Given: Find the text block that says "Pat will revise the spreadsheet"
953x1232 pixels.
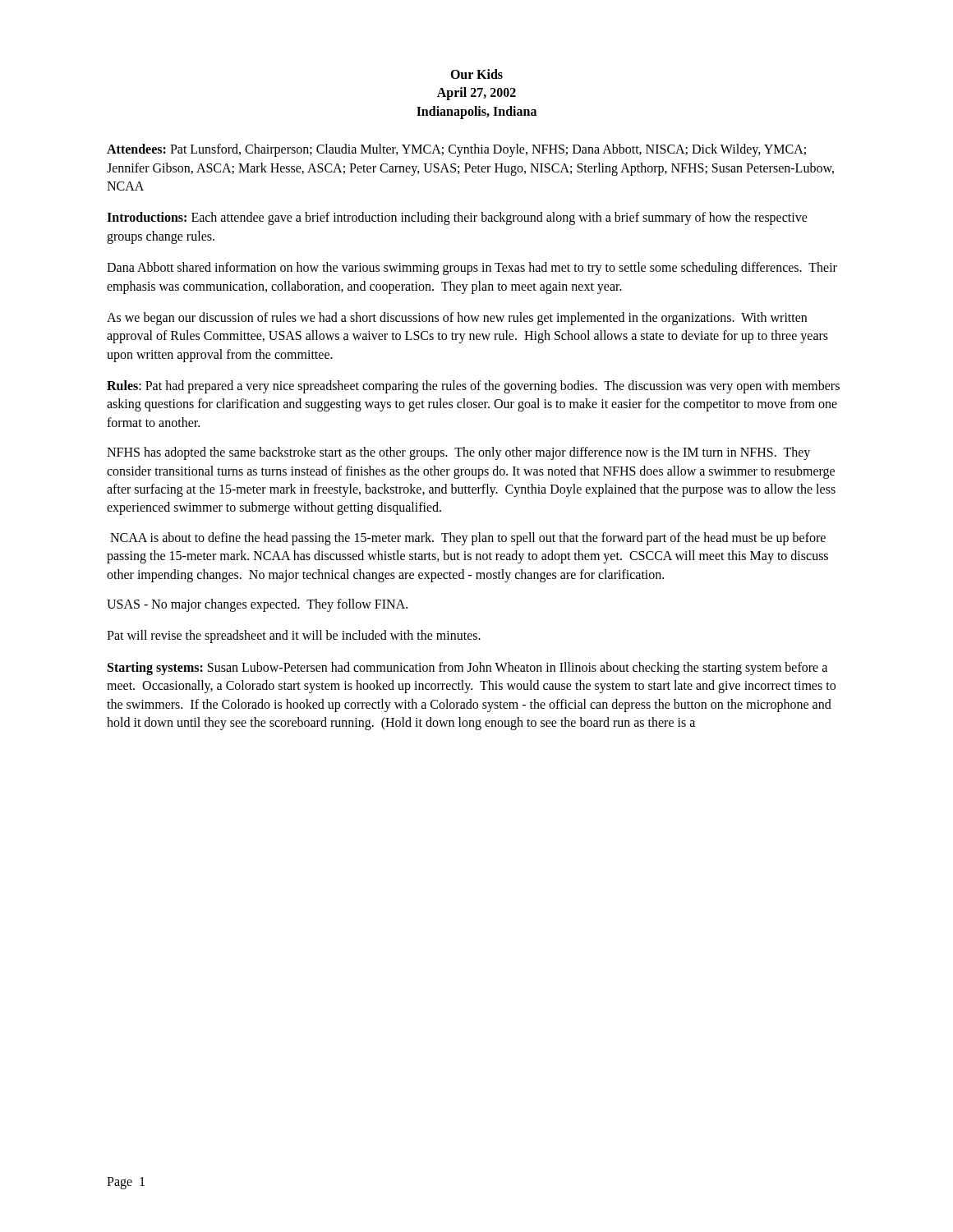Looking at the screenshot, I should [x=476, y=636].
